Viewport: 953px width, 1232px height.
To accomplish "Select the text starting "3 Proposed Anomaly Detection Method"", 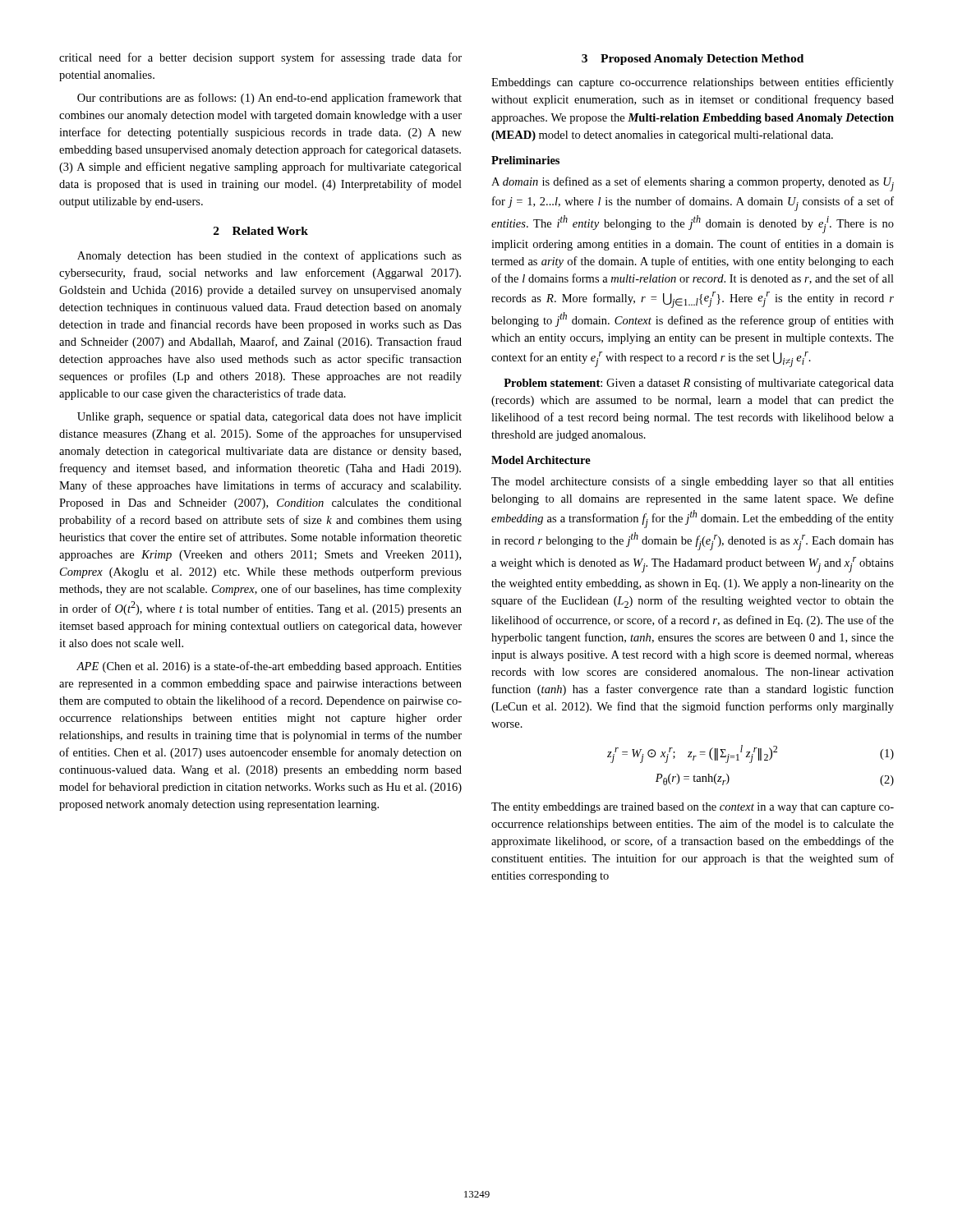I will point(693,58).
